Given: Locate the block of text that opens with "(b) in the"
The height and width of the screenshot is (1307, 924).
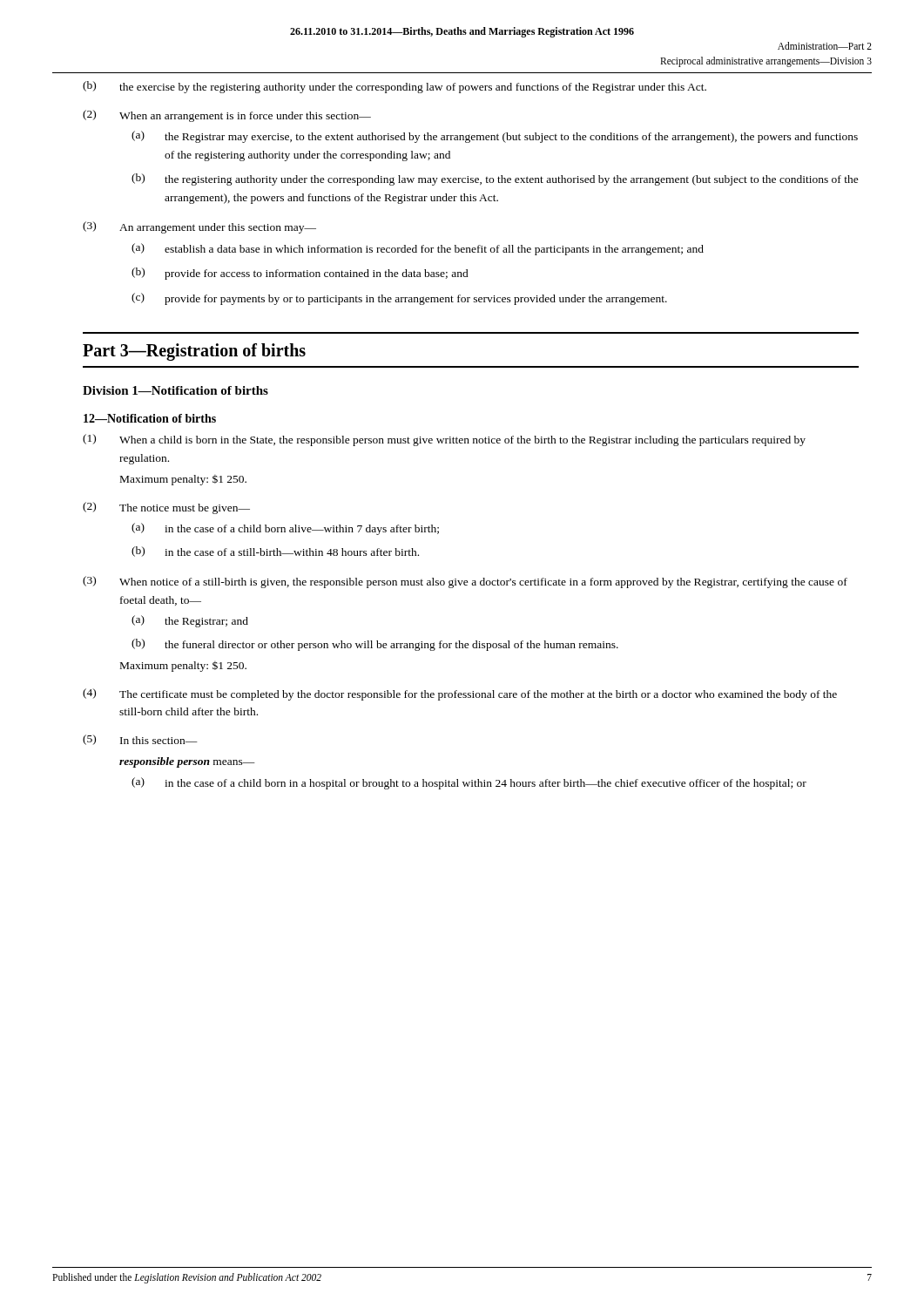Looking at the screenshot, I should pyautogui.click(x=276, y=552).
